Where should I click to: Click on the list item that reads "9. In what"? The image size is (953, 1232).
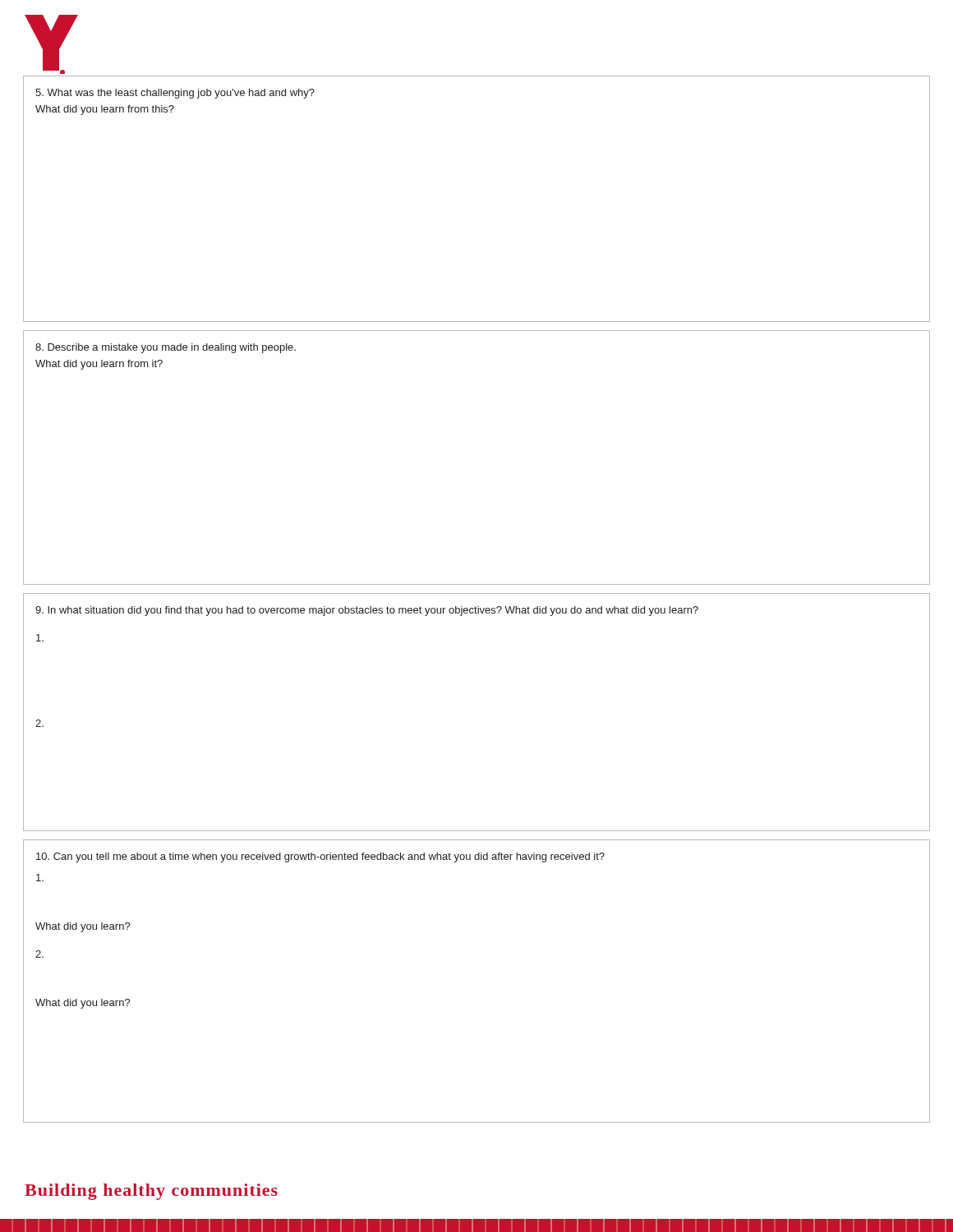pyautogui.click(x=367, y=611)
